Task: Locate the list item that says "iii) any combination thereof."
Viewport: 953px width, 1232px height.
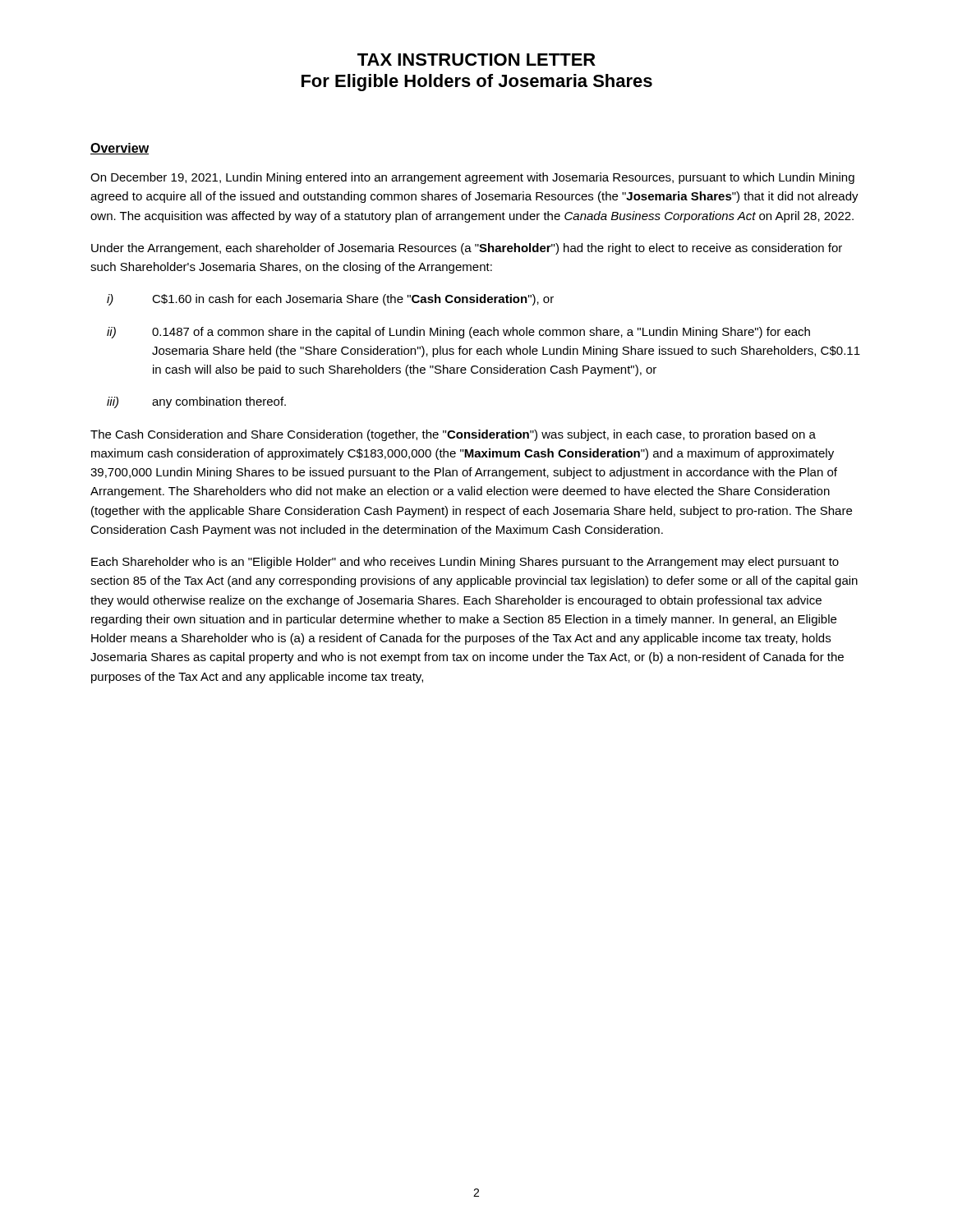Action: (x=196, y=402)
